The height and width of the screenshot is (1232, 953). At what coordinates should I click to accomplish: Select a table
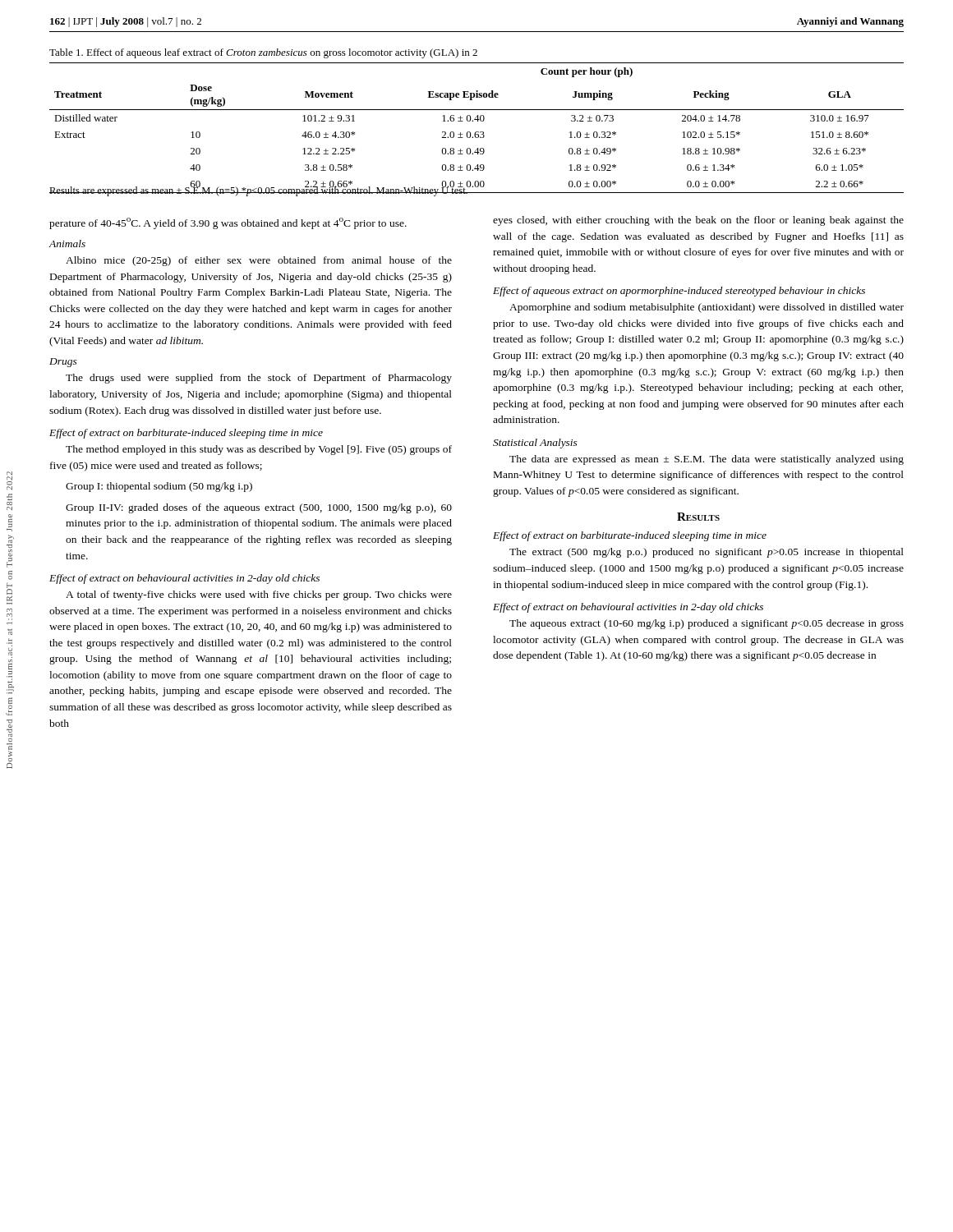point(476,128)
